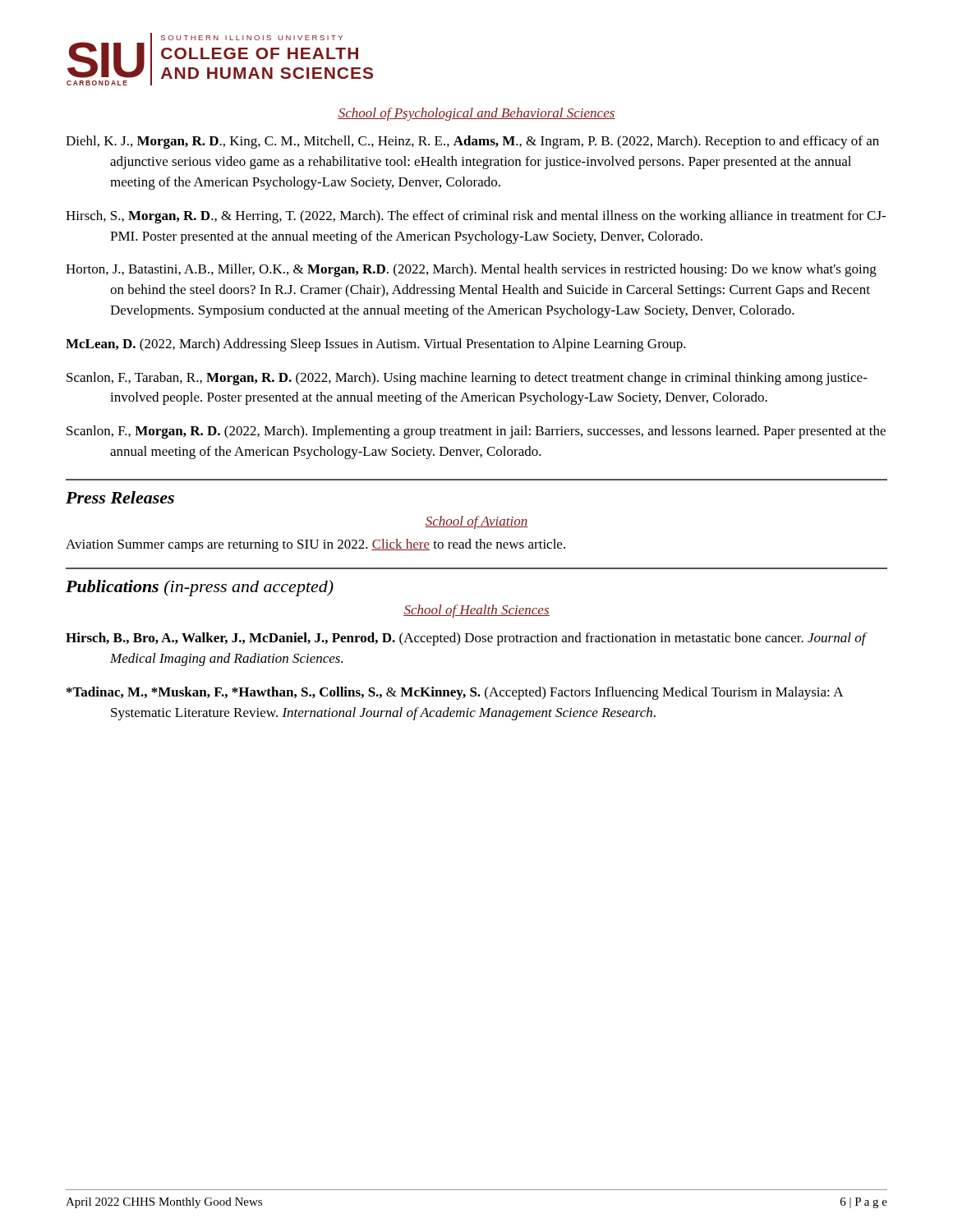
Task: Click the logo
Action: pyautogui.click(x=476, y=60)
